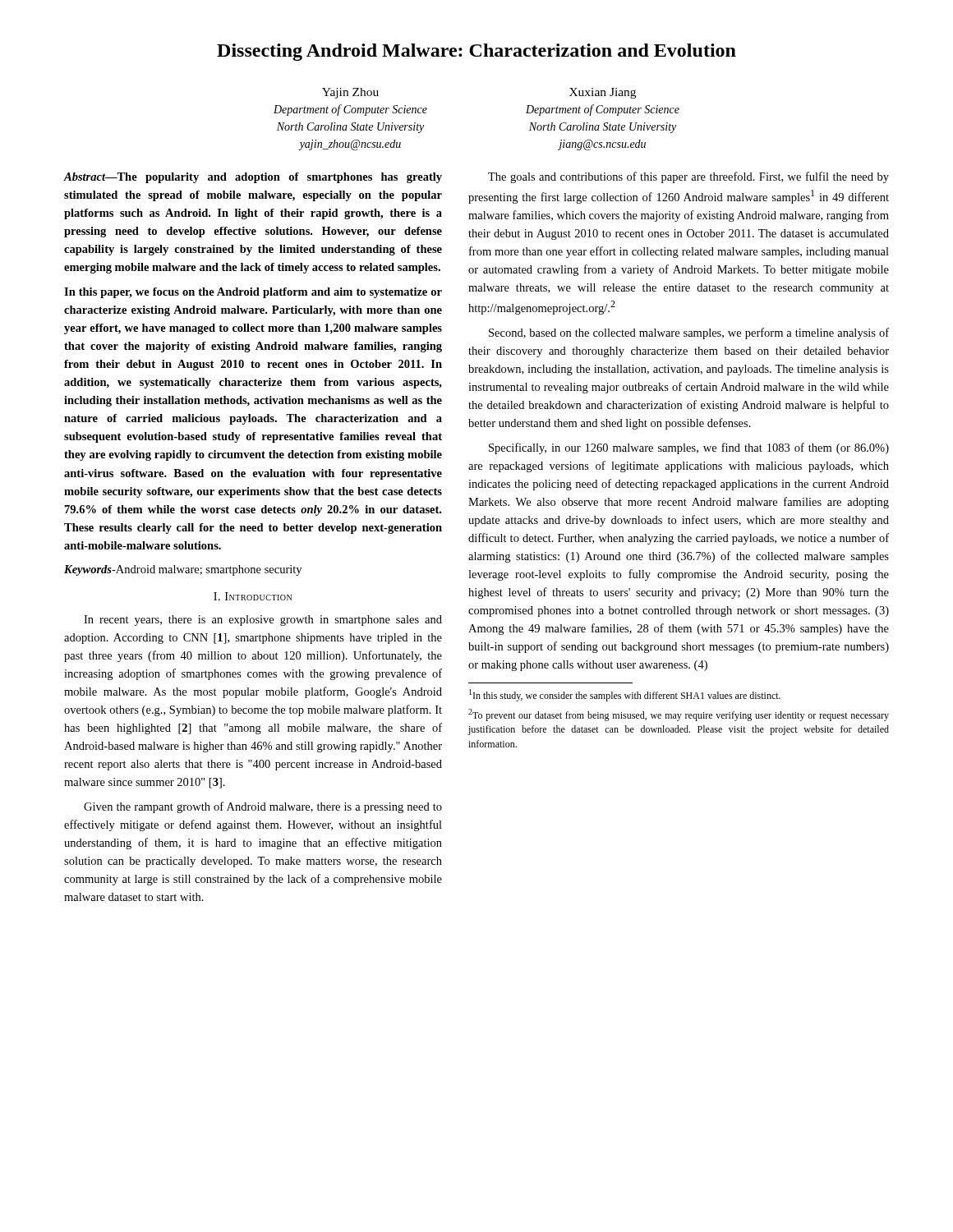Find the block on this page that starts "1In this study, we consider the samples with"

[625, 694]
